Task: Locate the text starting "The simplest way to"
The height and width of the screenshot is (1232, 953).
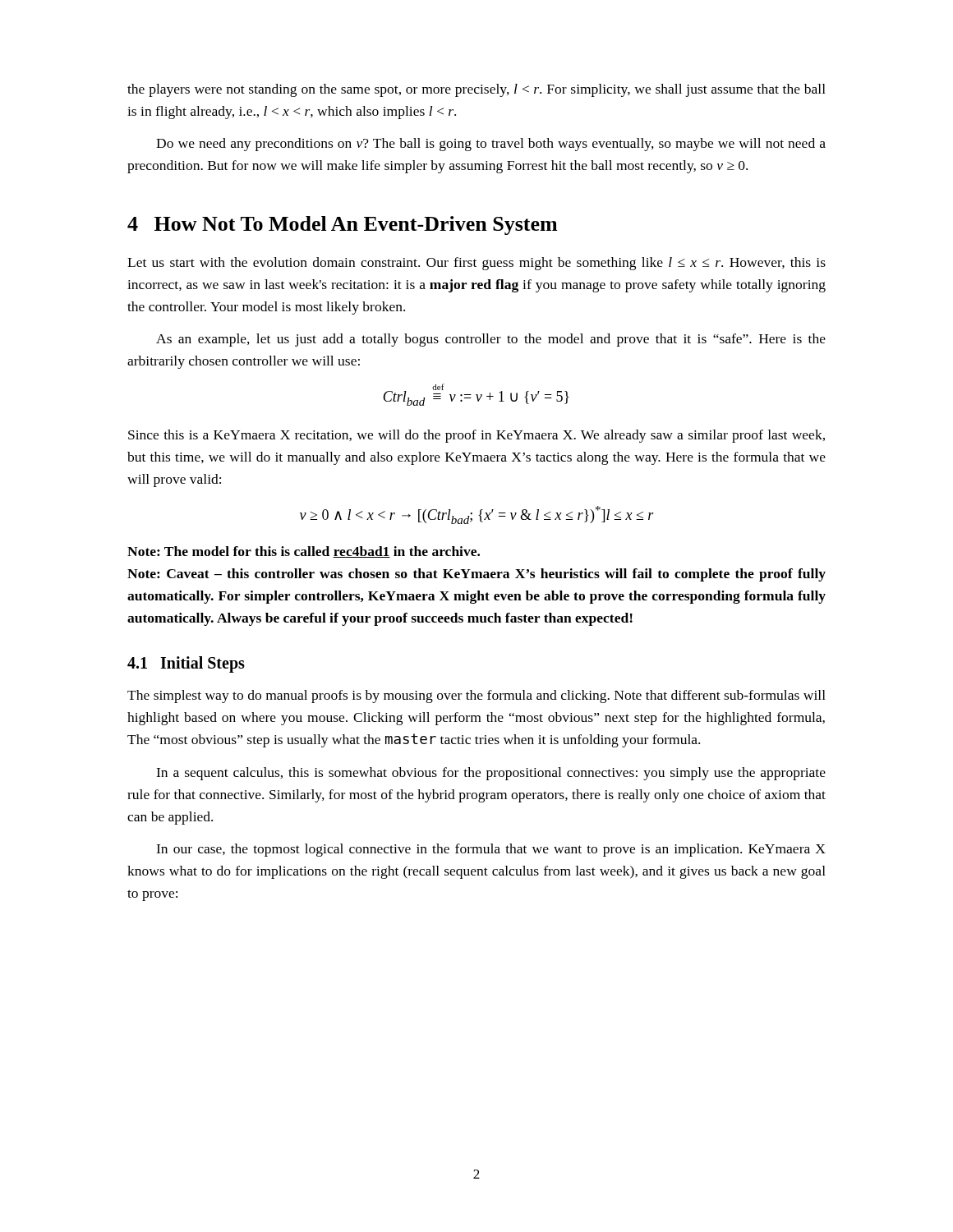Action: tap(476, 794)
